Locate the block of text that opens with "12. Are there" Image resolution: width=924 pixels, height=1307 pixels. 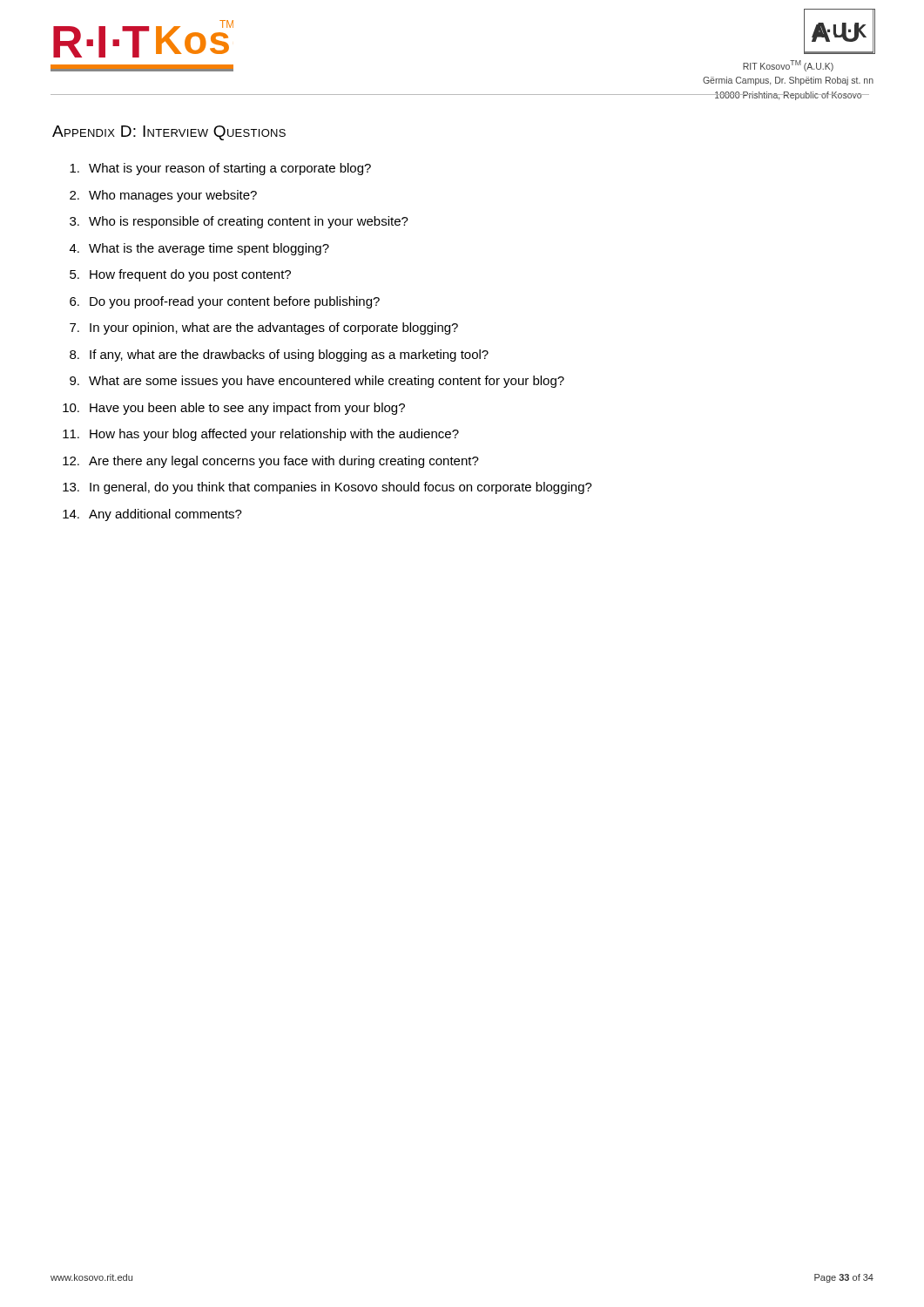(x=462, y=461)
